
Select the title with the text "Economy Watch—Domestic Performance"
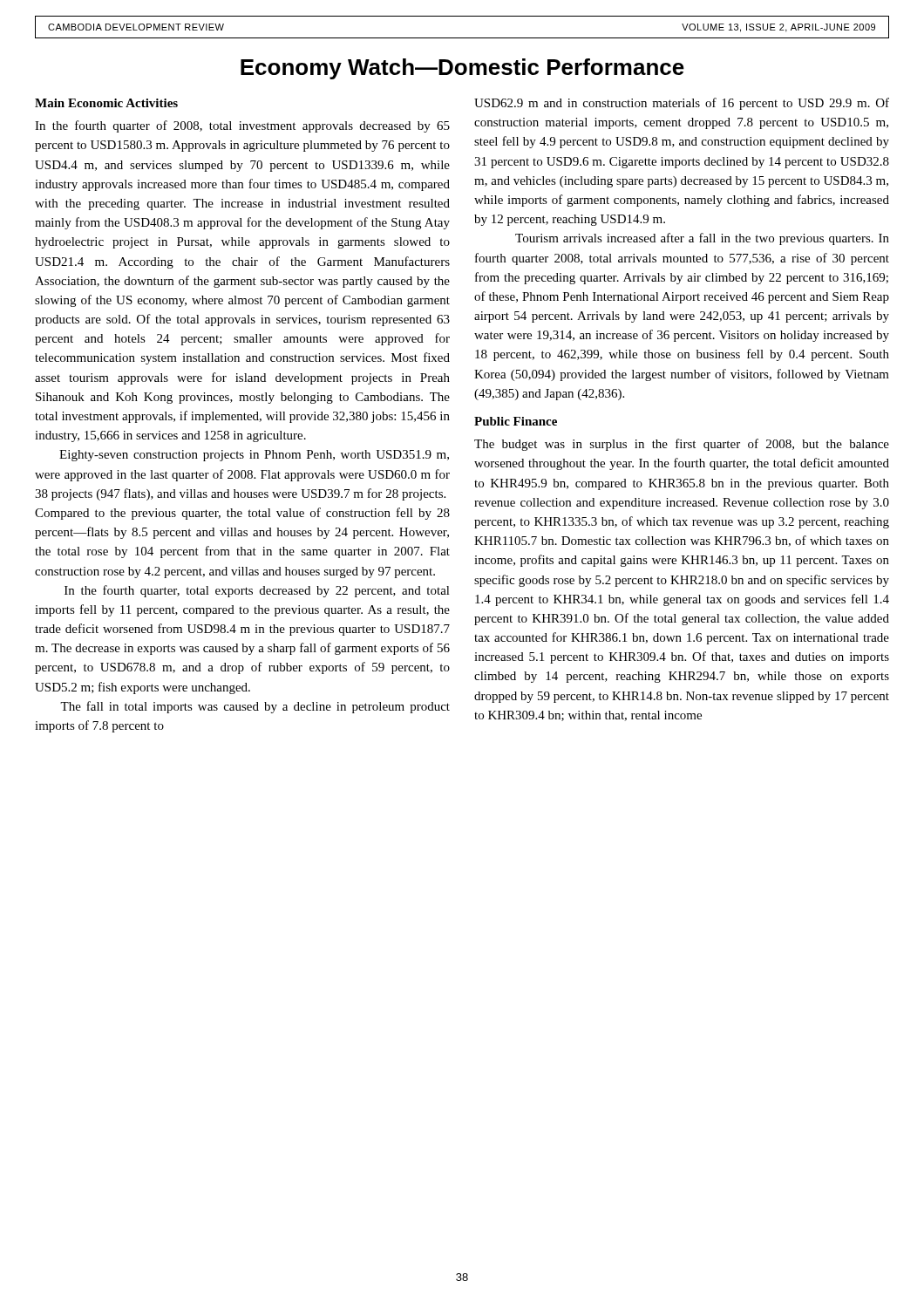point(462,67)
